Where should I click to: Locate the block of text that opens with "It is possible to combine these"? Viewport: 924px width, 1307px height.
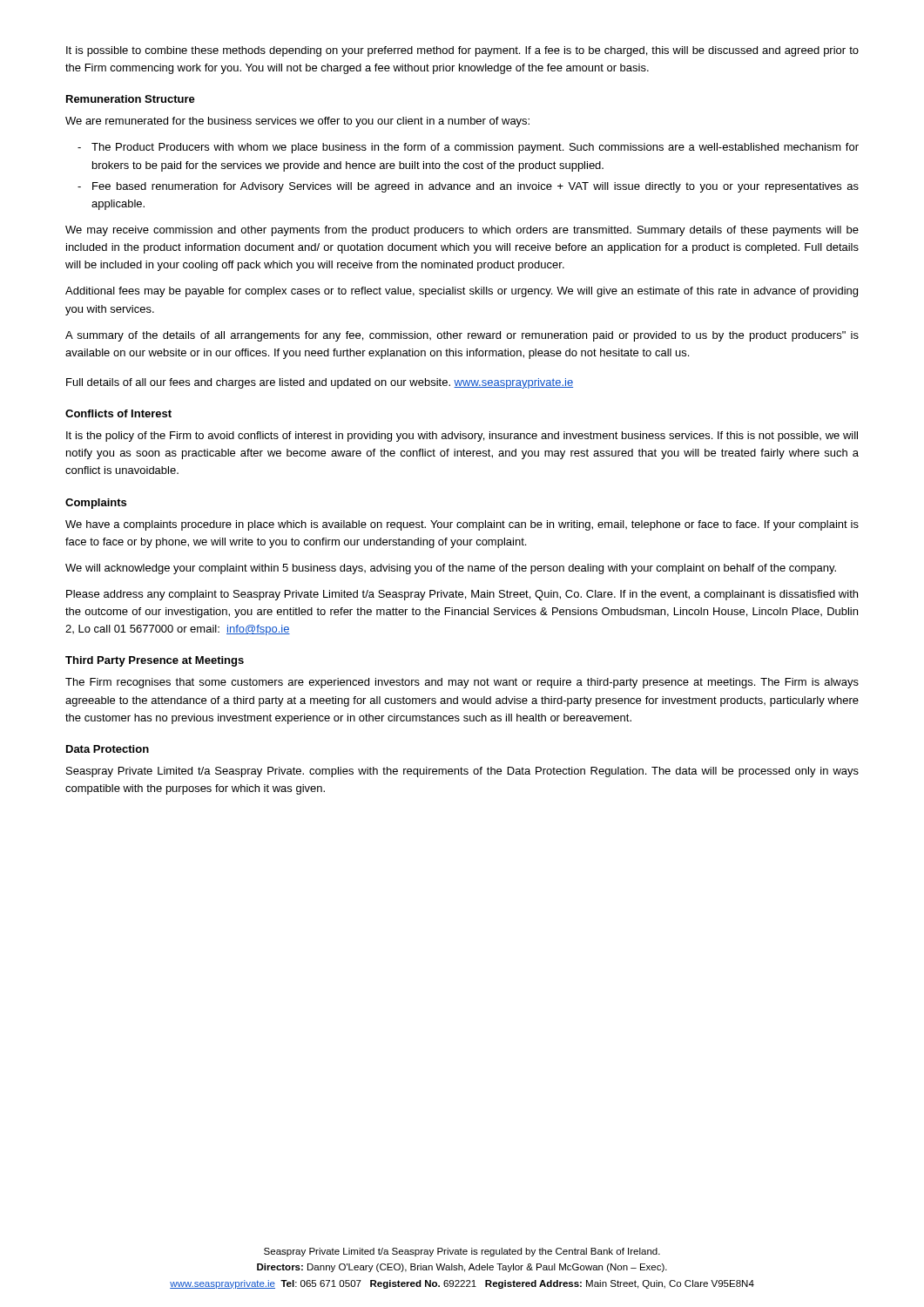coord(462,59)
